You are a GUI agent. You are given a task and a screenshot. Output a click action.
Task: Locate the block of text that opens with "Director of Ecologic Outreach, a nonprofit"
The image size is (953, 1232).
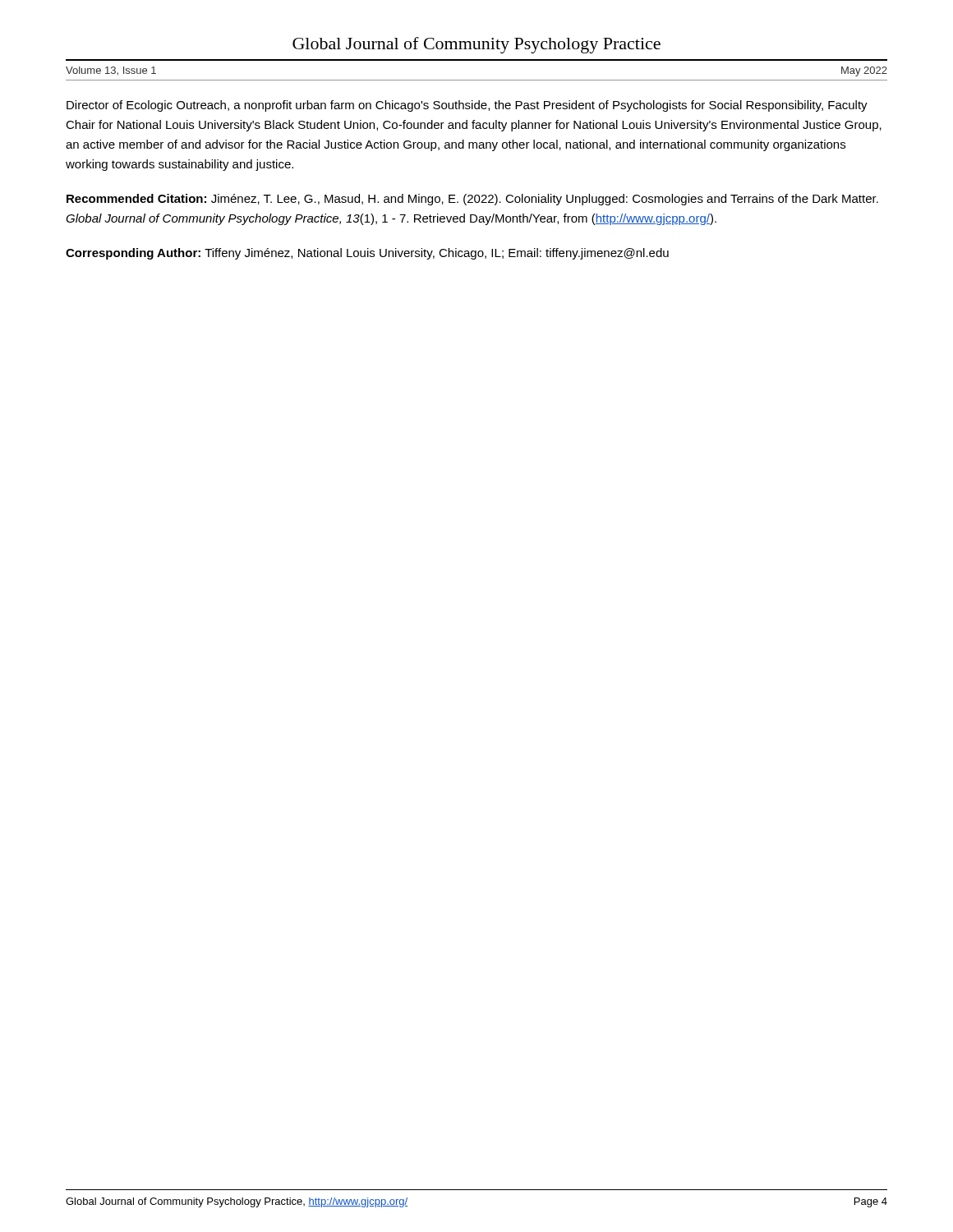click(474, 134)
